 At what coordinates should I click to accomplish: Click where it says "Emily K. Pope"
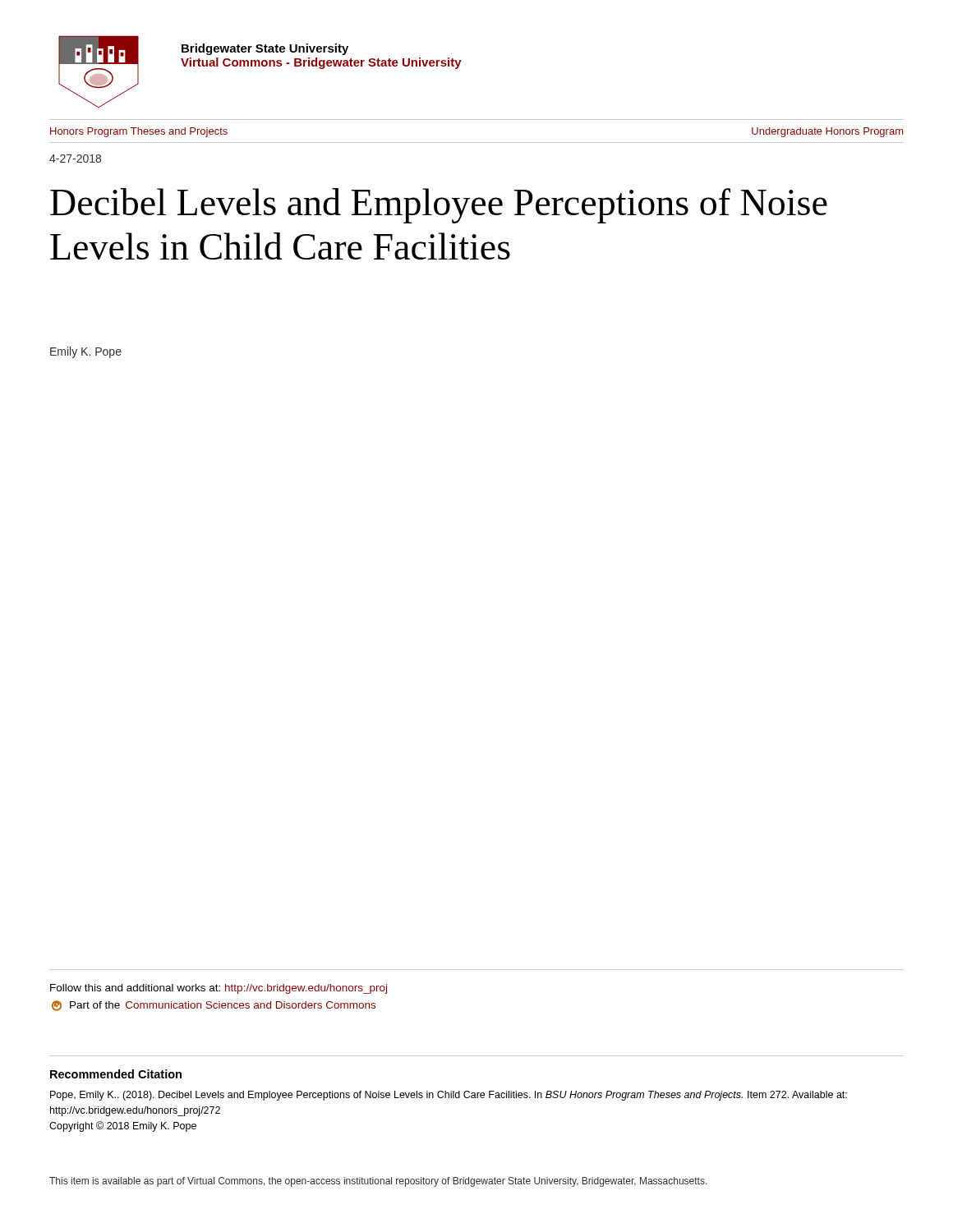pos(85,352)
